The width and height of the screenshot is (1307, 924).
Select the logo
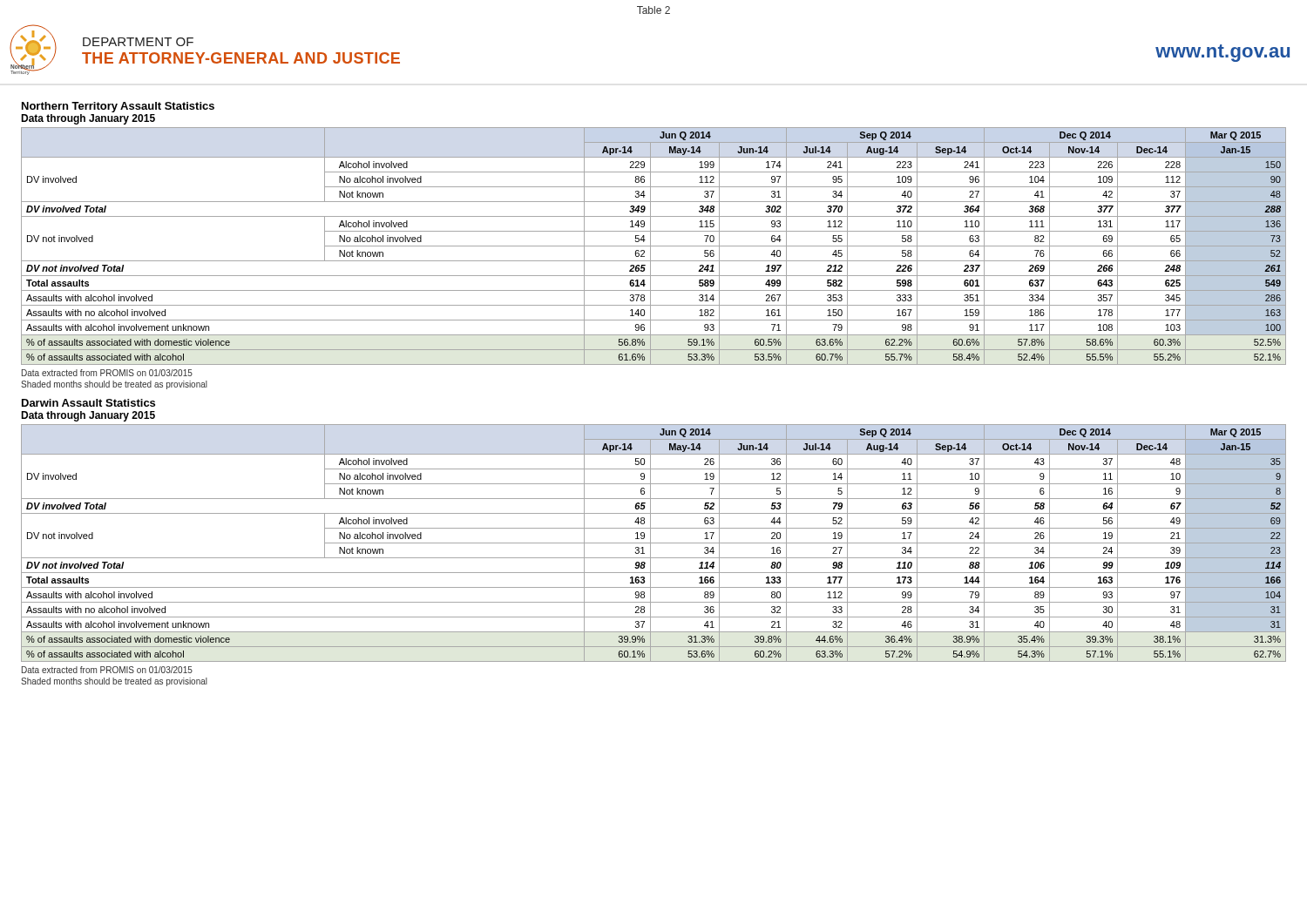(x=39, y=51)
